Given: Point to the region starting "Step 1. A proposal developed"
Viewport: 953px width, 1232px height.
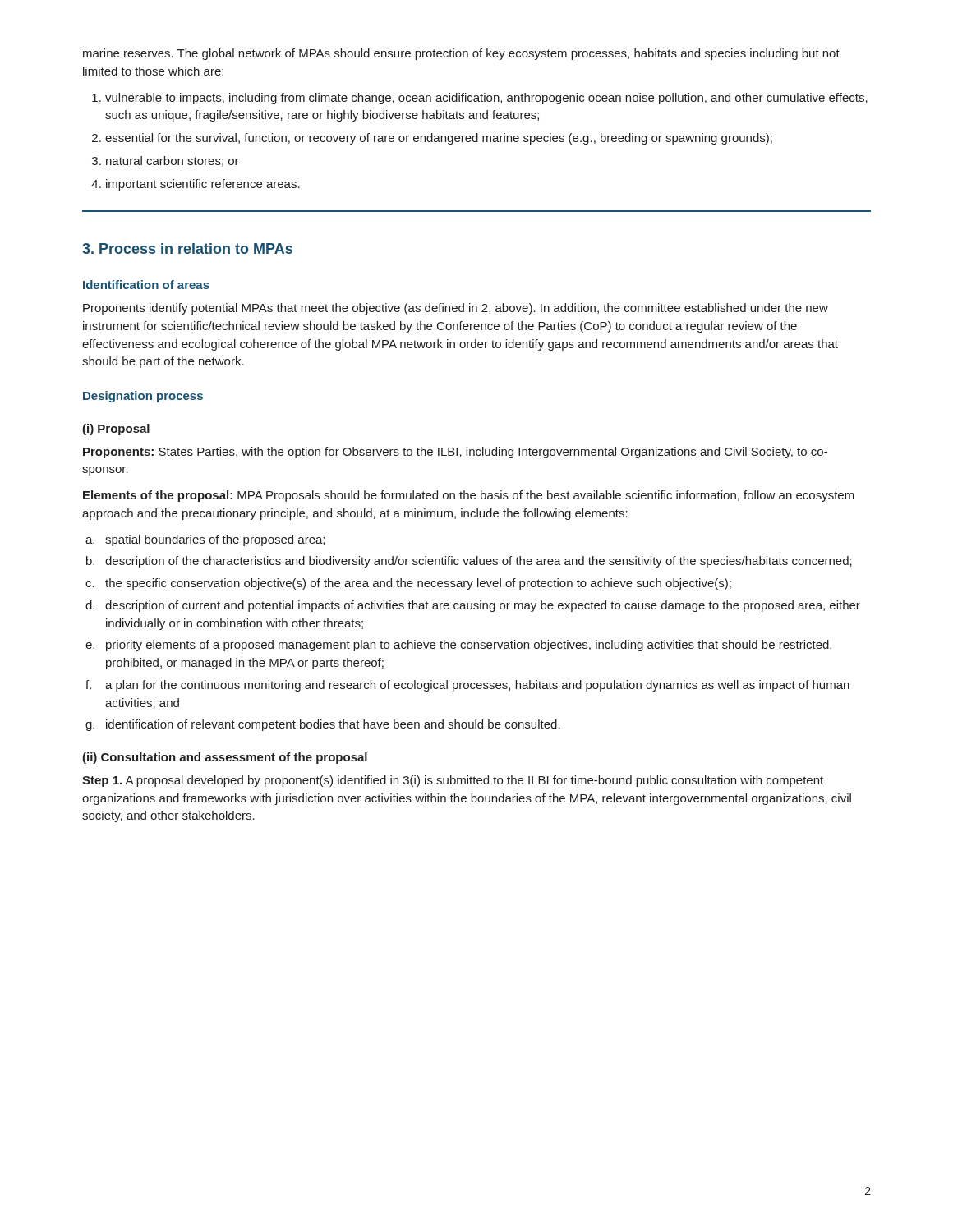Looking at the screenshot, I should [x=476, y=798].
